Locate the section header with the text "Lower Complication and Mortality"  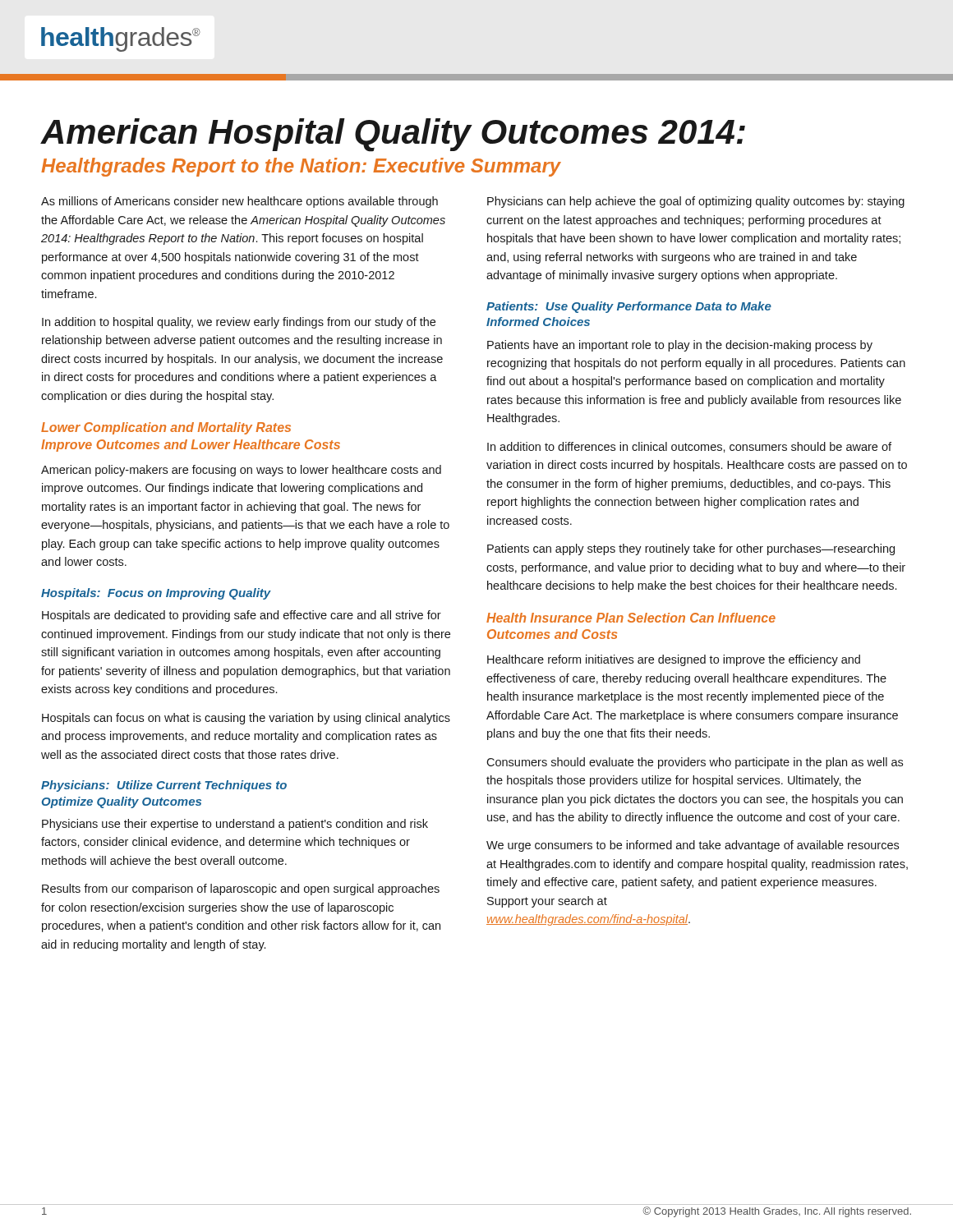[191, 436]
